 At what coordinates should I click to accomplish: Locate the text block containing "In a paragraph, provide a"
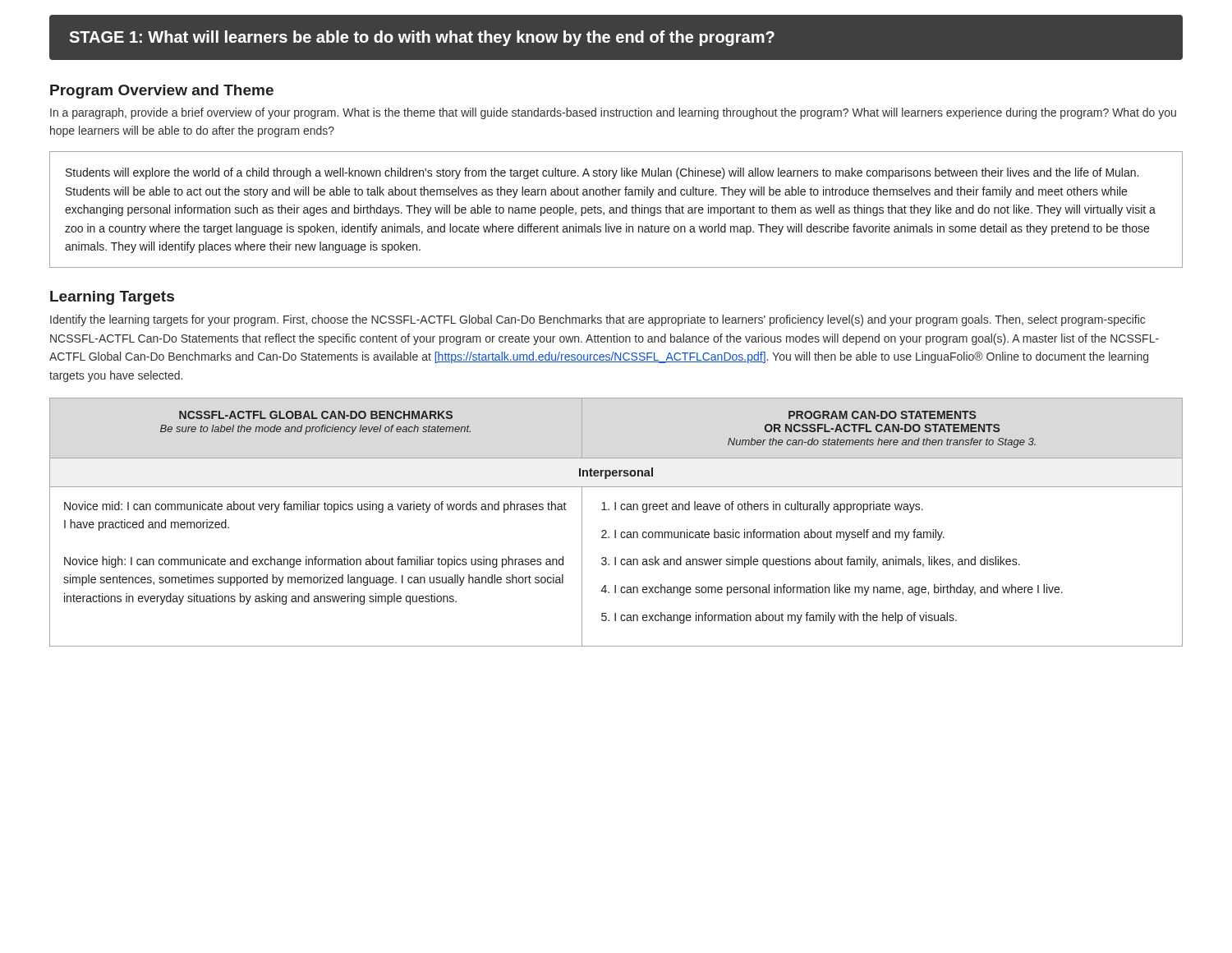click(613, 121)
